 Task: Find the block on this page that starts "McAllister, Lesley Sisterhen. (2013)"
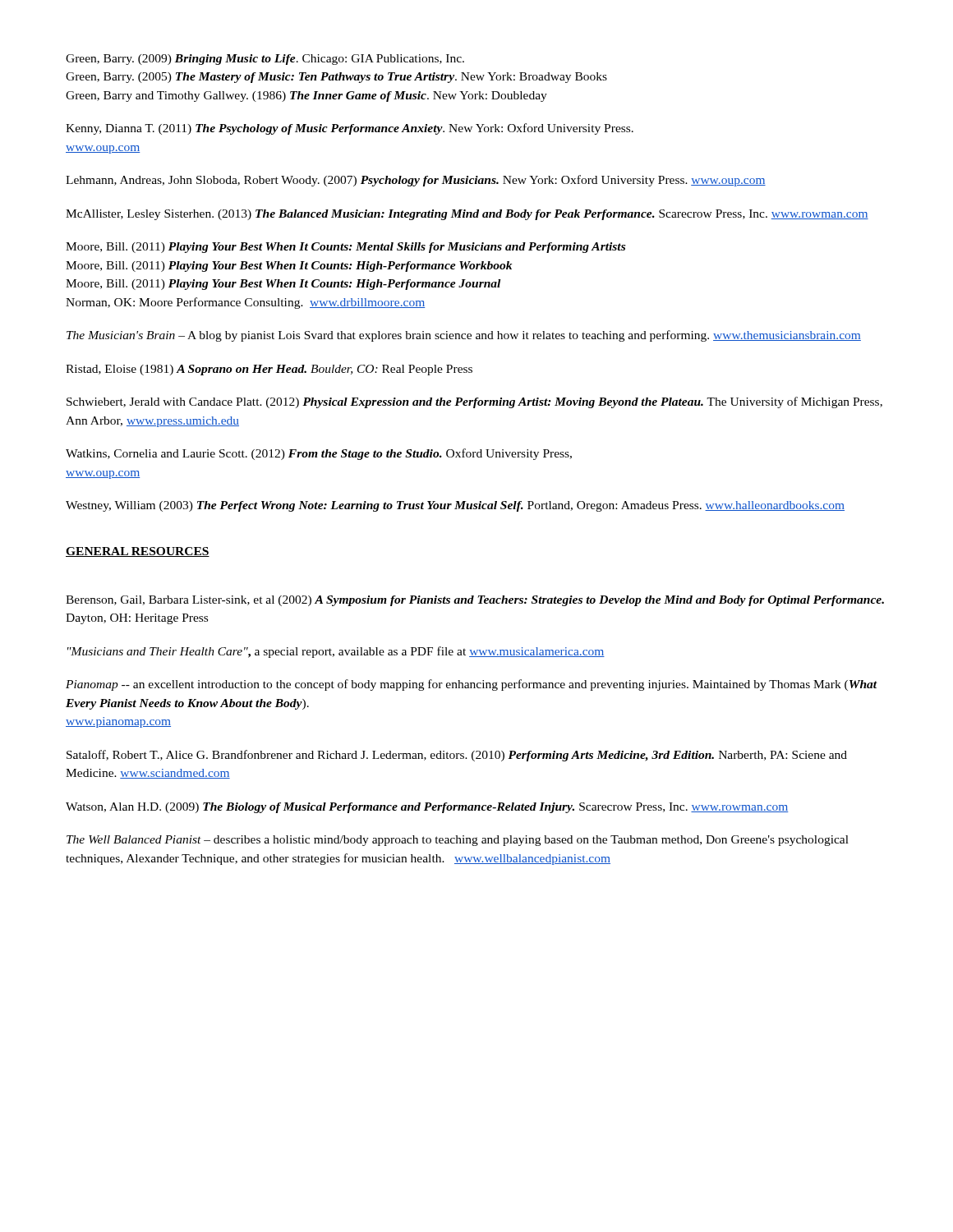pos(467,213)
